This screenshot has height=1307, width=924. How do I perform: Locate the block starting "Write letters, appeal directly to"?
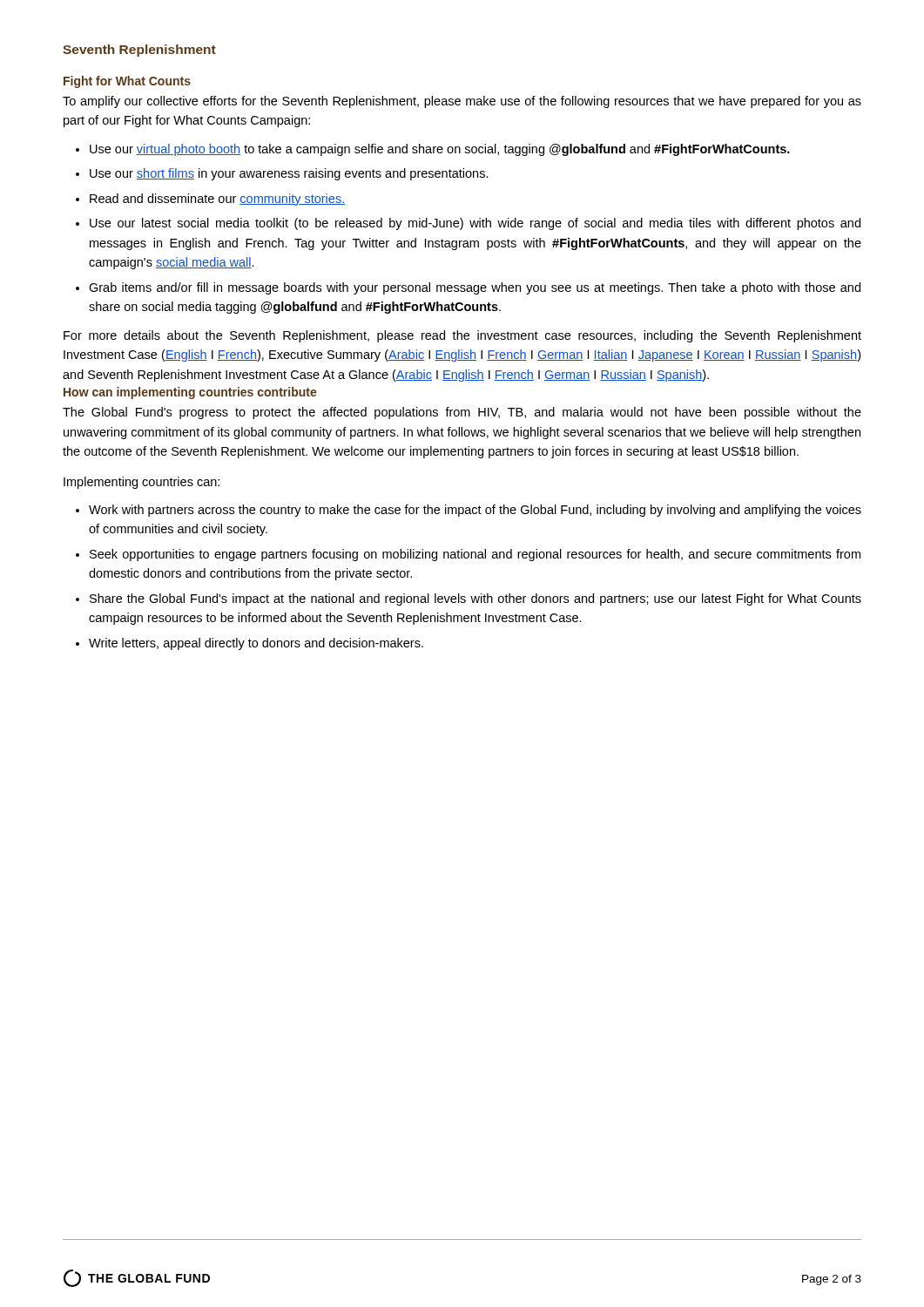256,643
